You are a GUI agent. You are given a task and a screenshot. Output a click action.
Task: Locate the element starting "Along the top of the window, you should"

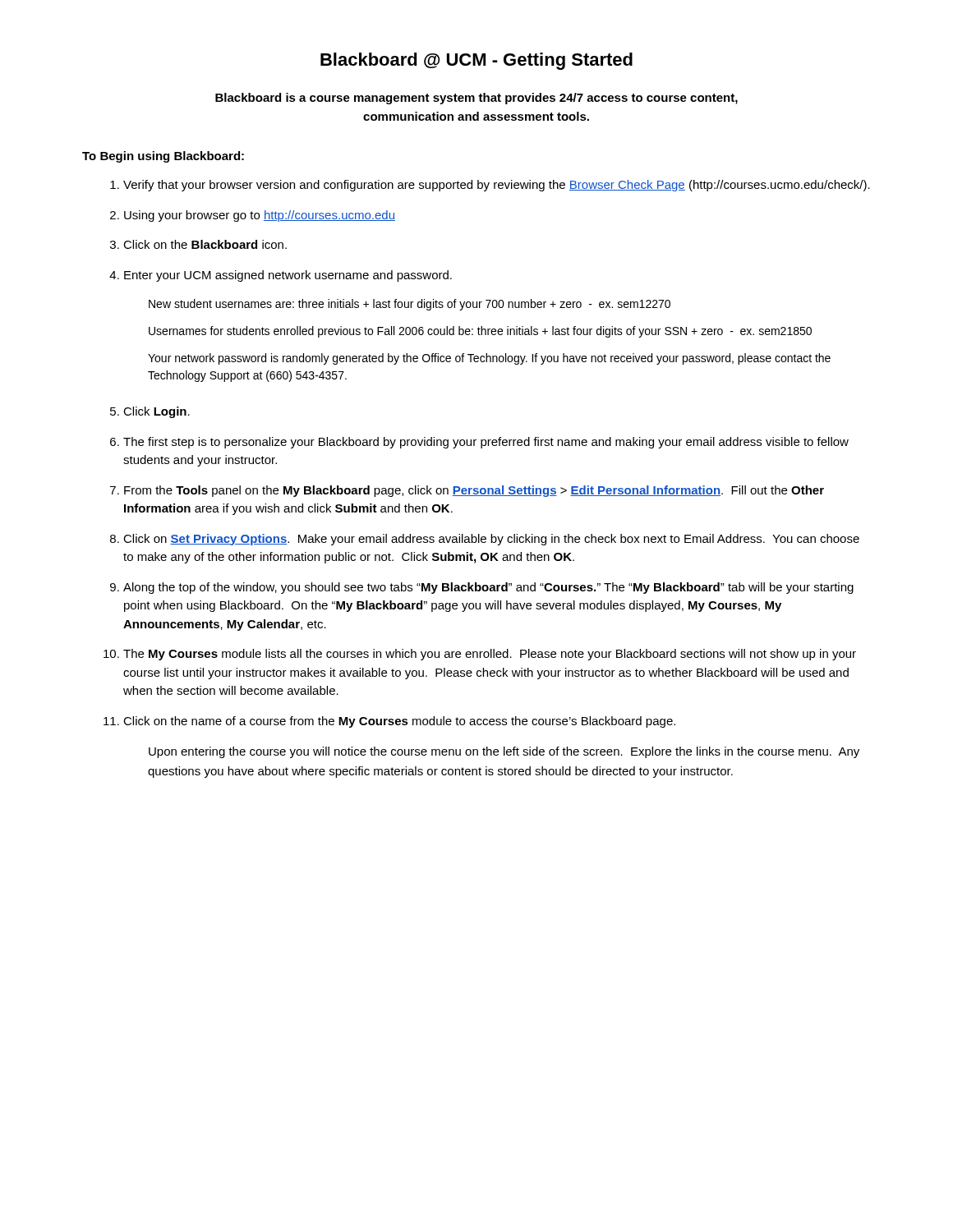tap(497, 606)
